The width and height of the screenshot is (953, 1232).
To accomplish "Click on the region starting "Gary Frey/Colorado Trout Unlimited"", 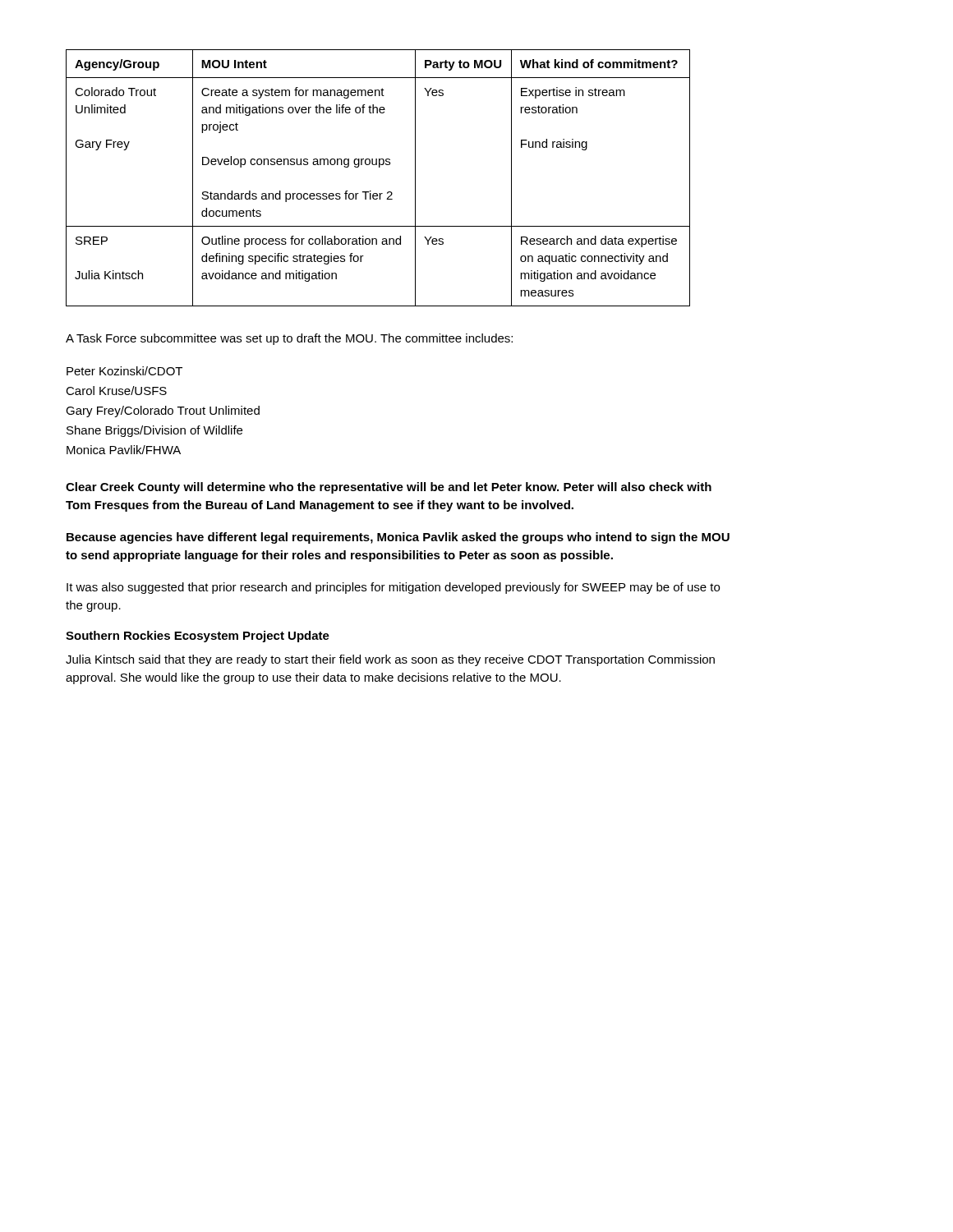I will 163,410.
